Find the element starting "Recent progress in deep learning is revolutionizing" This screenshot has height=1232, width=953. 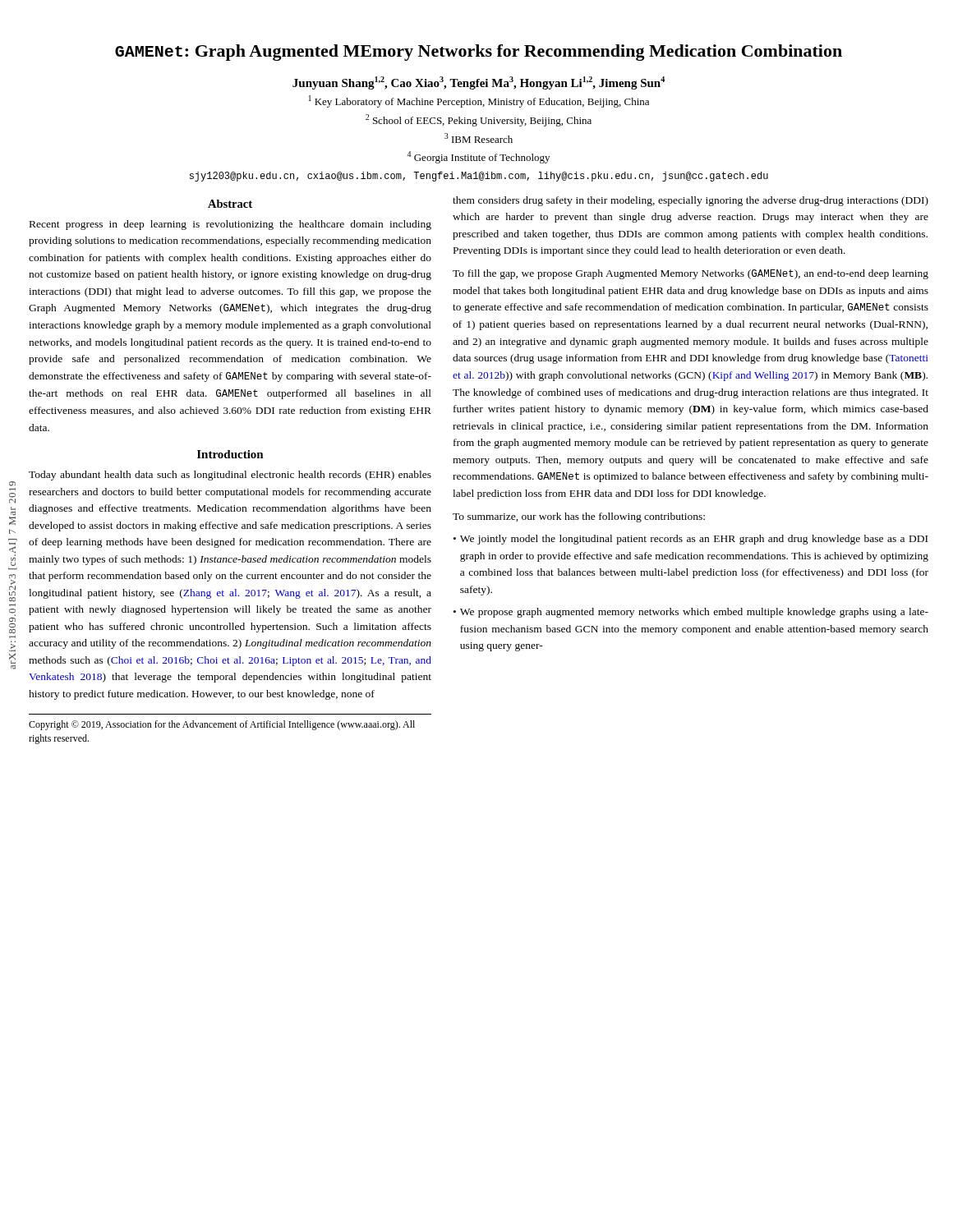tap(230, 325)
